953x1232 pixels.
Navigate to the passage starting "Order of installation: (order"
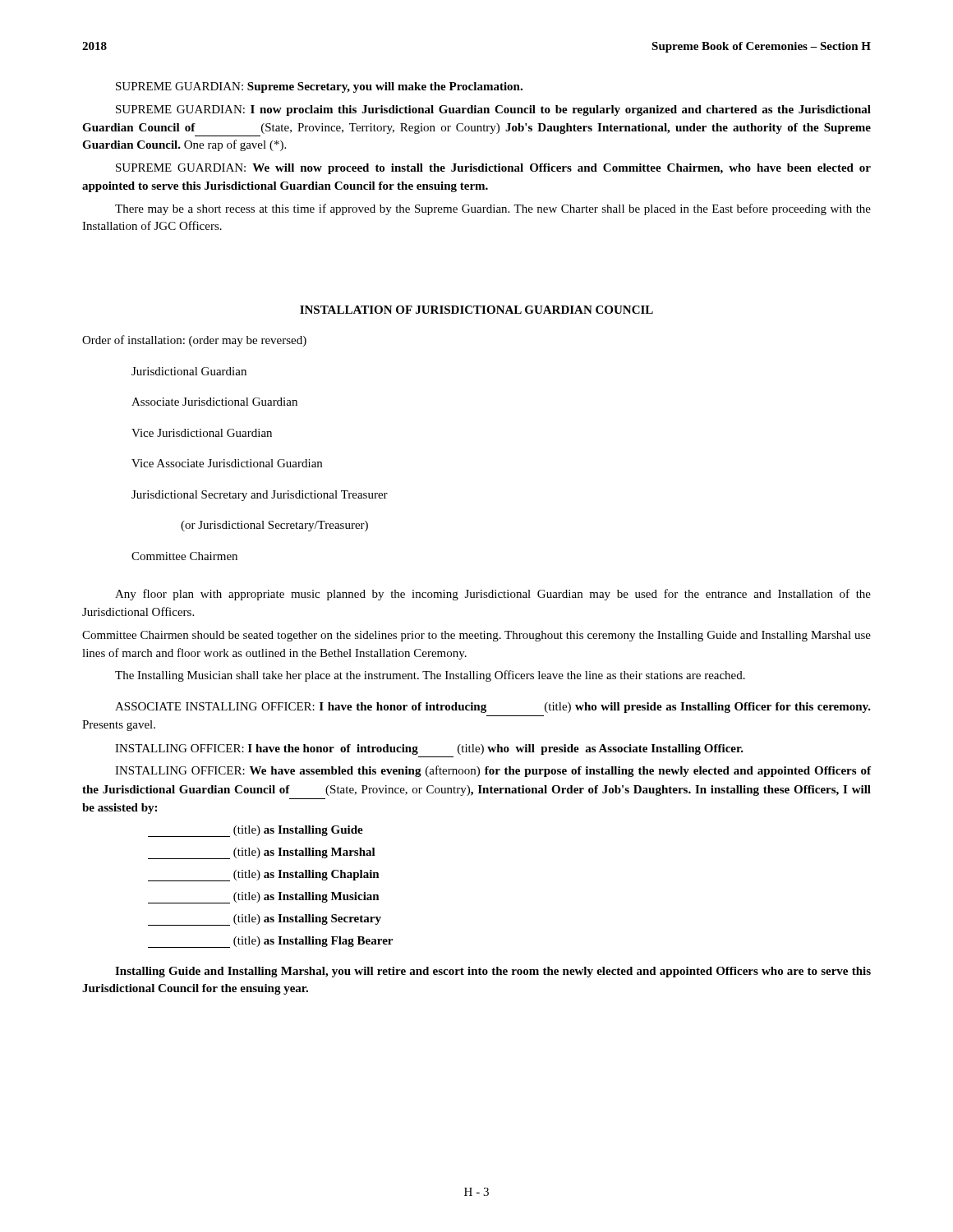[x=194, y=341]
